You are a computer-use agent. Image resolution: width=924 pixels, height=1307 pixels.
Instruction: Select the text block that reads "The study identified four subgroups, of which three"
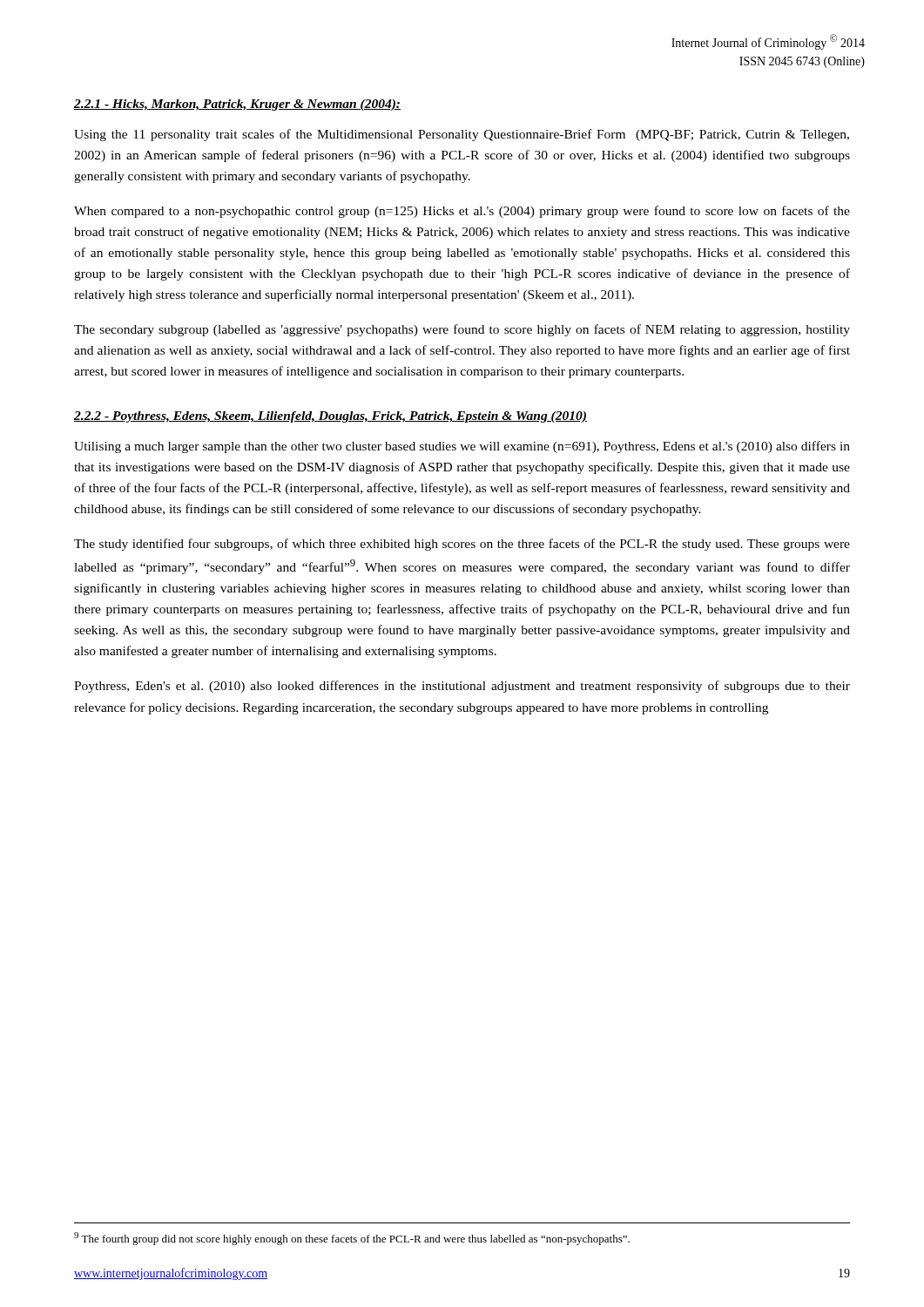click(462, 597)
